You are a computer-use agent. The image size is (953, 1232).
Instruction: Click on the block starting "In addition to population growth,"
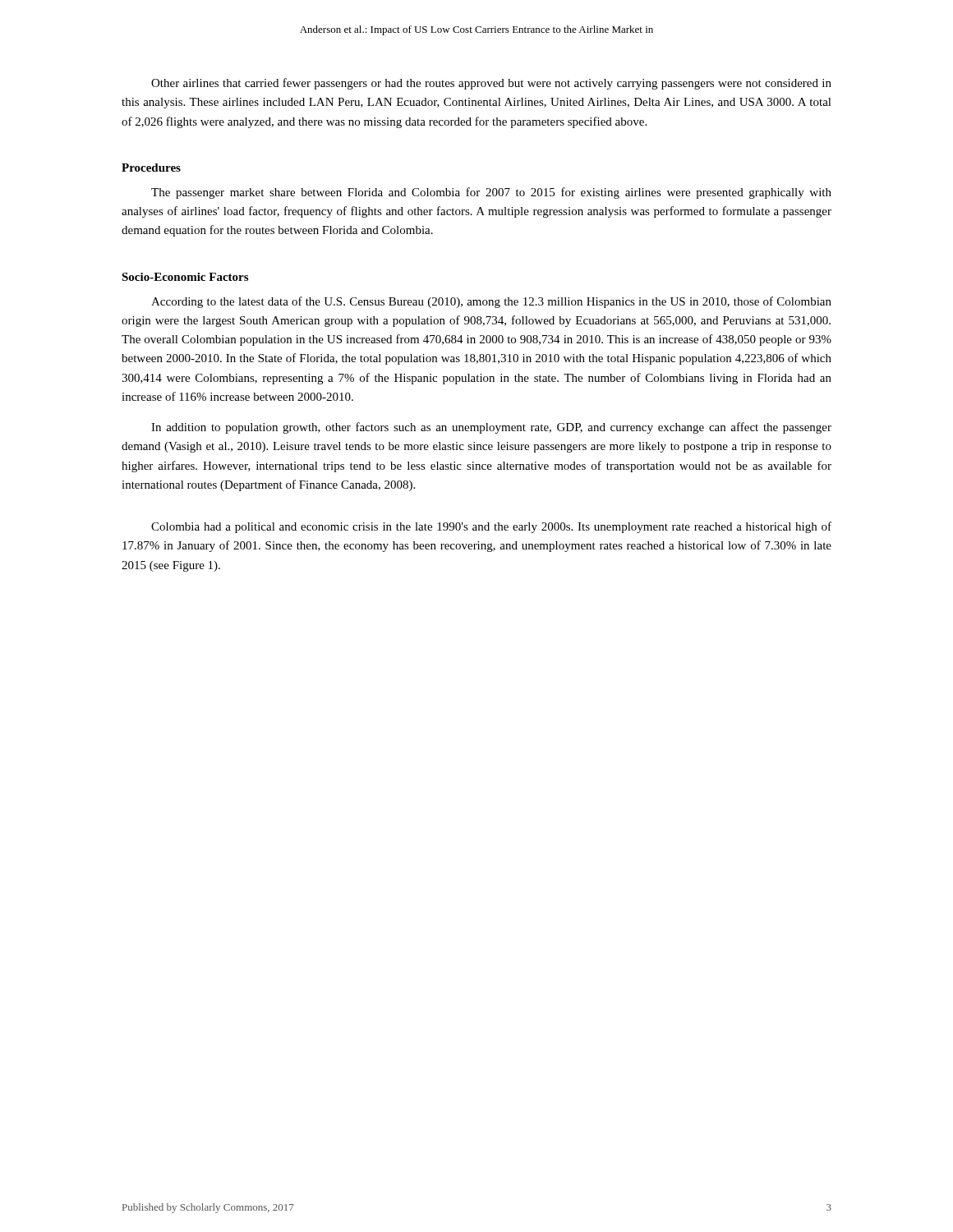476,456
